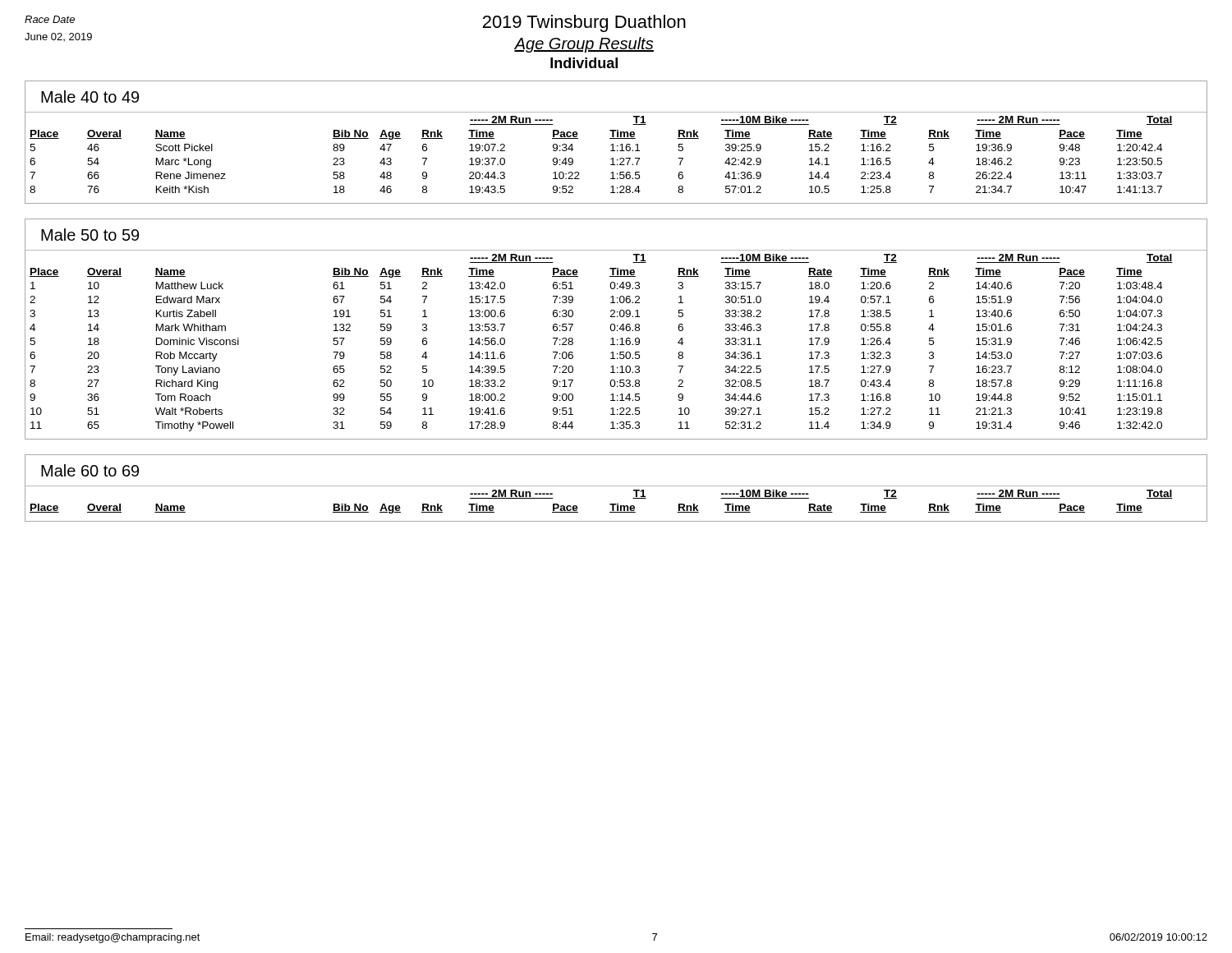The width and height of the screenshot is (1232, 953).
Task: Select the table that reads "Tom Roach"
Action: 616,341
